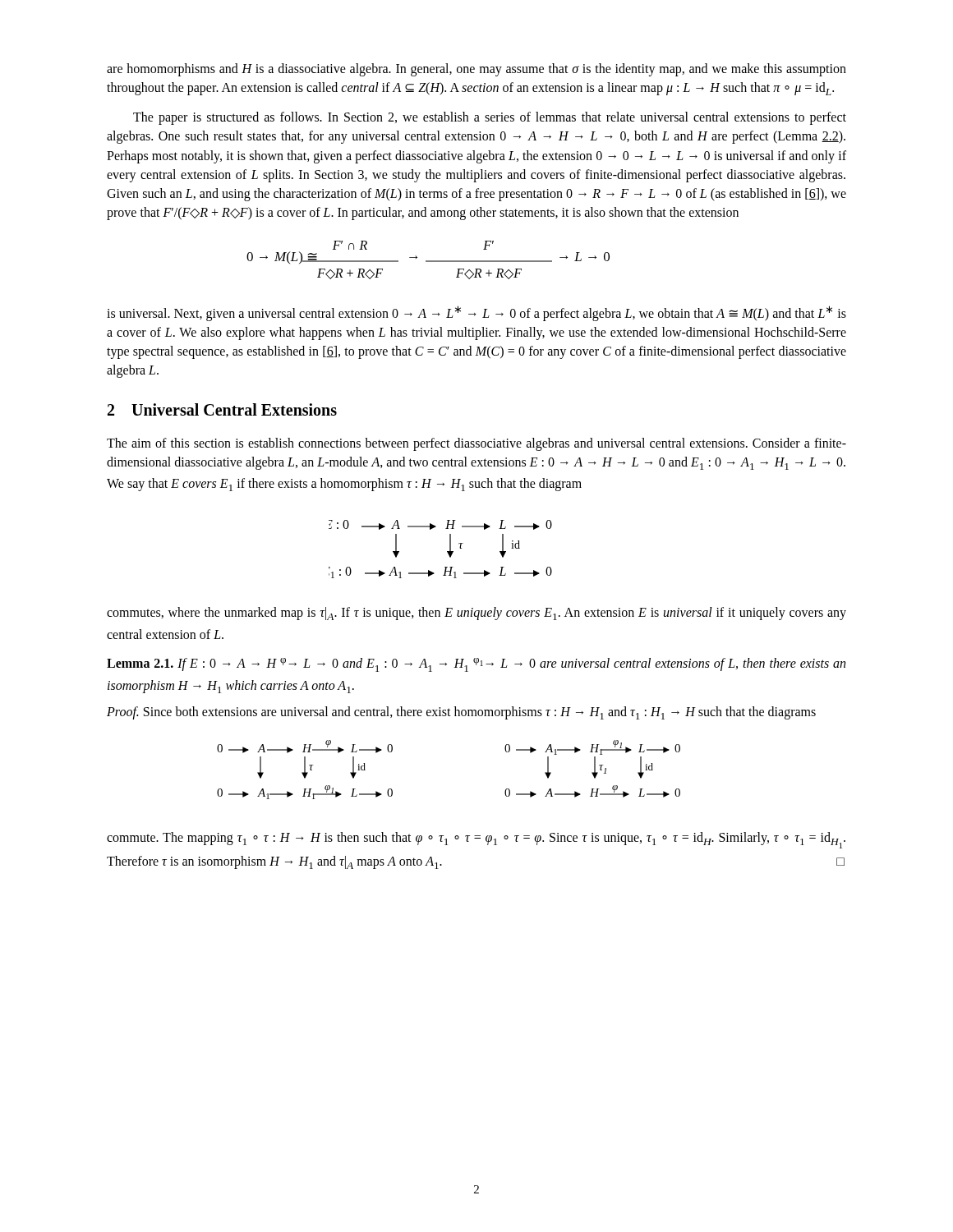This screenshot has height=1232, width=953.
Task: Find the block on this page that starts "Proof. Since both extensions are"
Action: point(476,713)
